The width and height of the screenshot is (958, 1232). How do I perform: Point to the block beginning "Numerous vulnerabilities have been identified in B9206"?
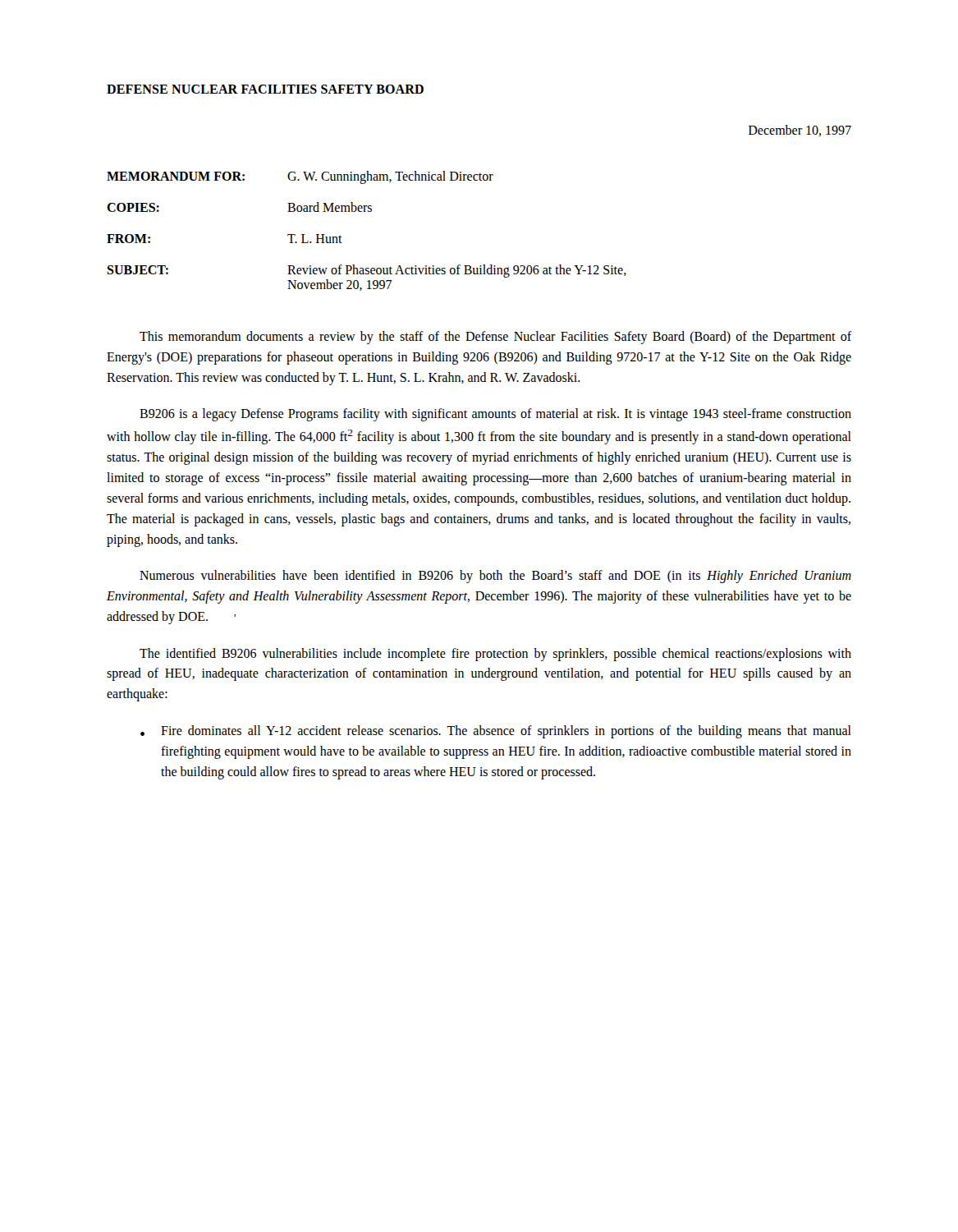point(479,596)
